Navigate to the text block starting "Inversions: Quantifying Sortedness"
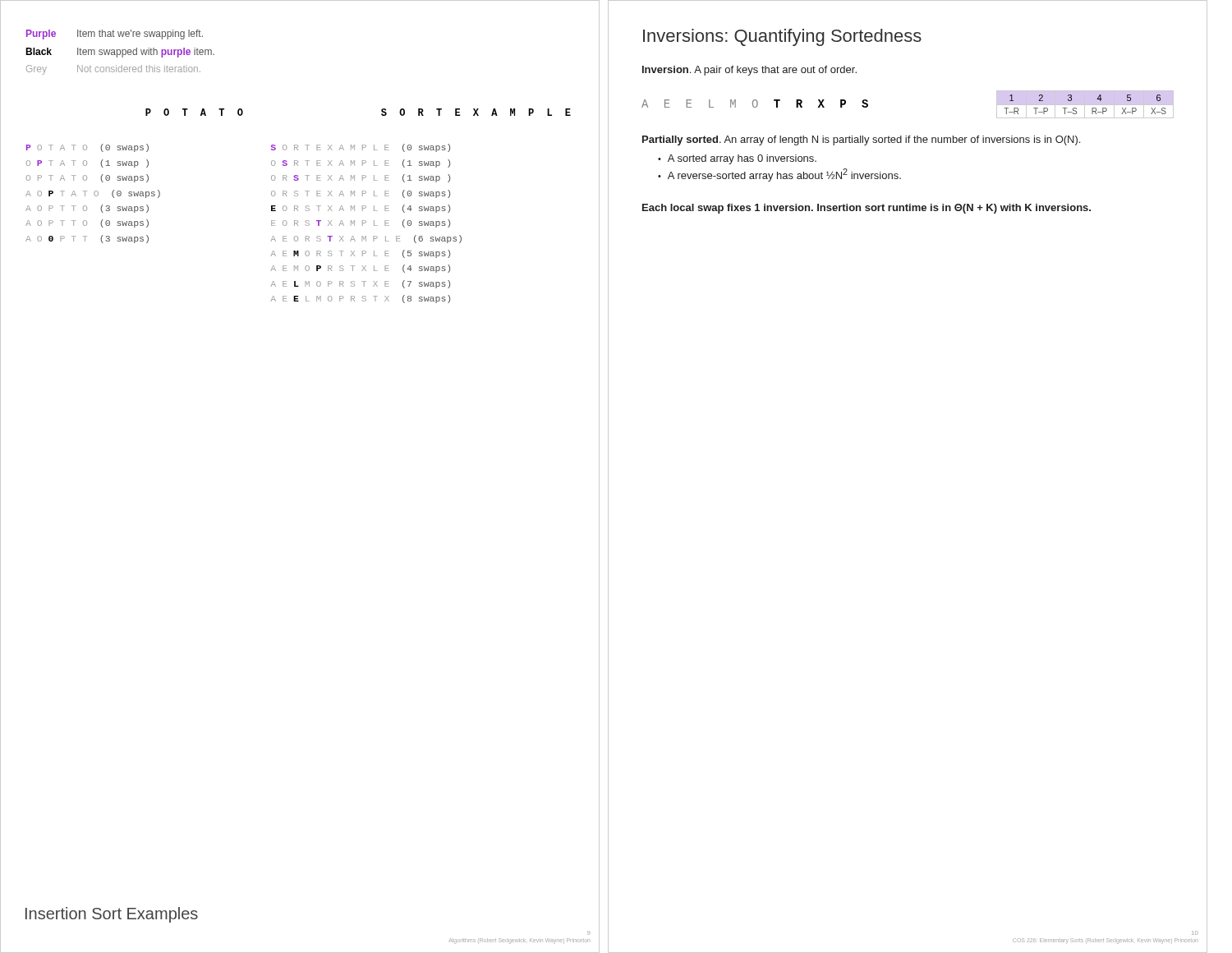 point(782,36)
